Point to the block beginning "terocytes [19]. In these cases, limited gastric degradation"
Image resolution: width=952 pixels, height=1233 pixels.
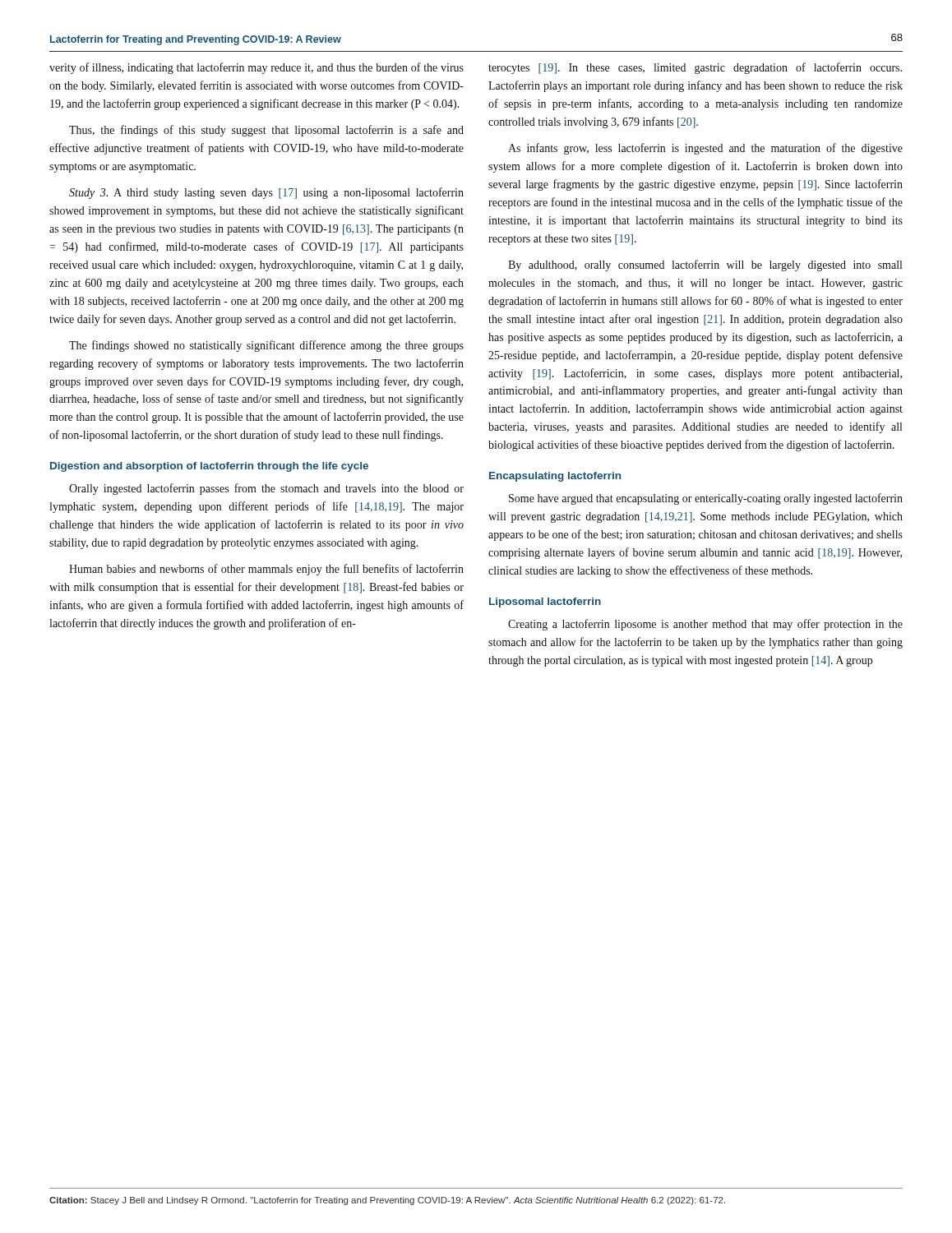[696, 95]
